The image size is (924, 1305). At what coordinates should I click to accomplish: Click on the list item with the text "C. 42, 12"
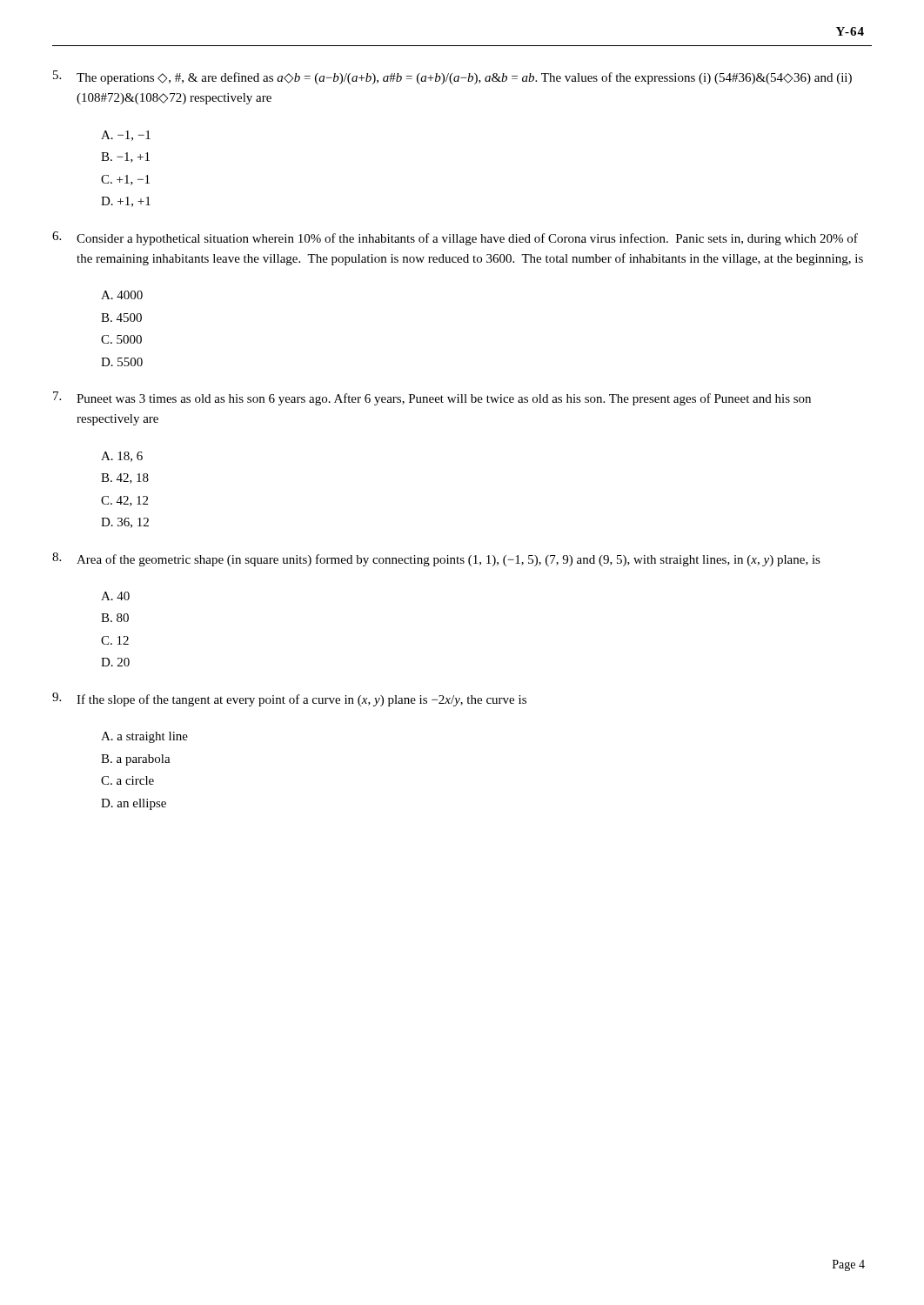125,500
